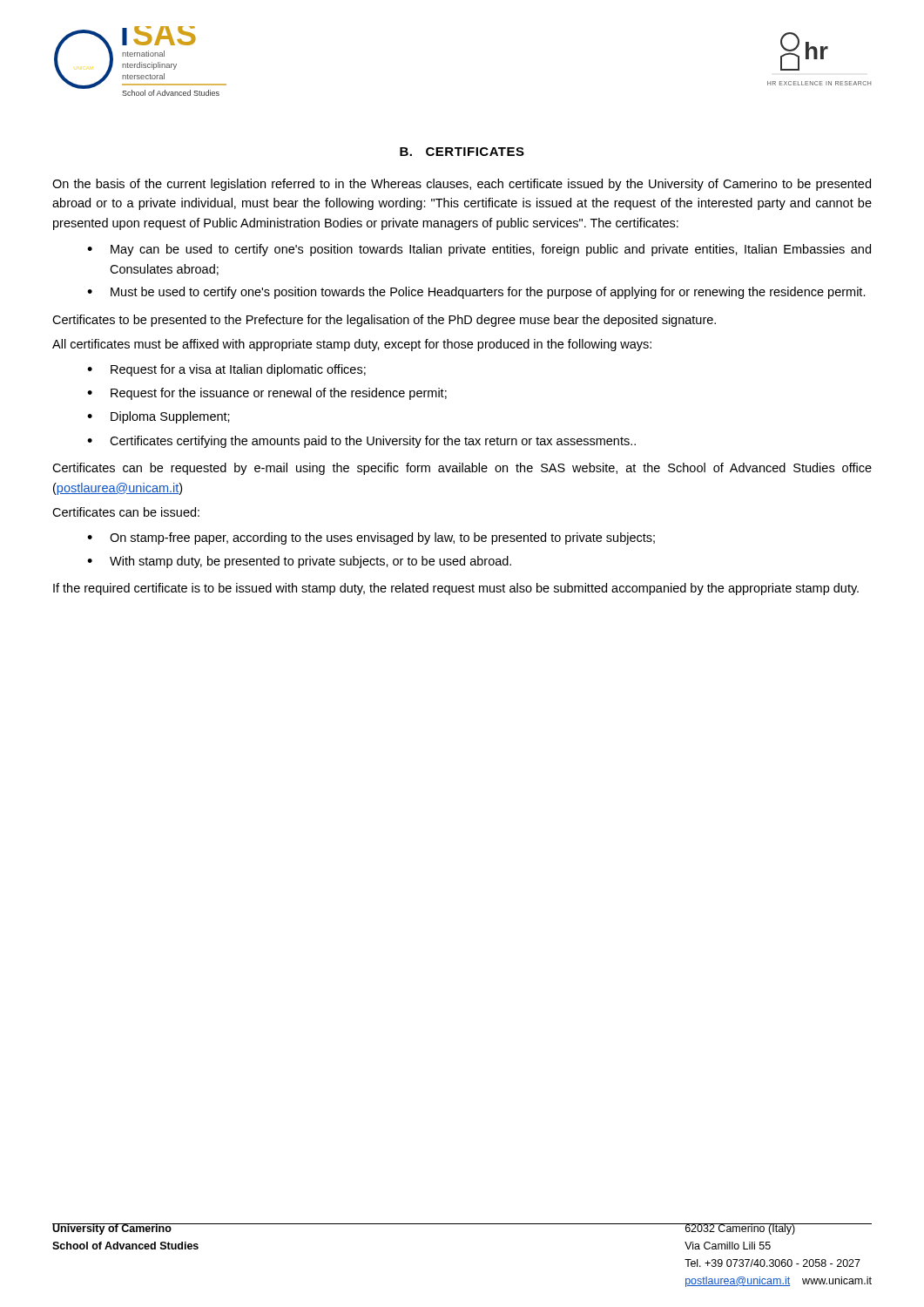Screen dimensions: 1307x924
Task: Select the element starting "On the basis"
Action: point(462,203)
